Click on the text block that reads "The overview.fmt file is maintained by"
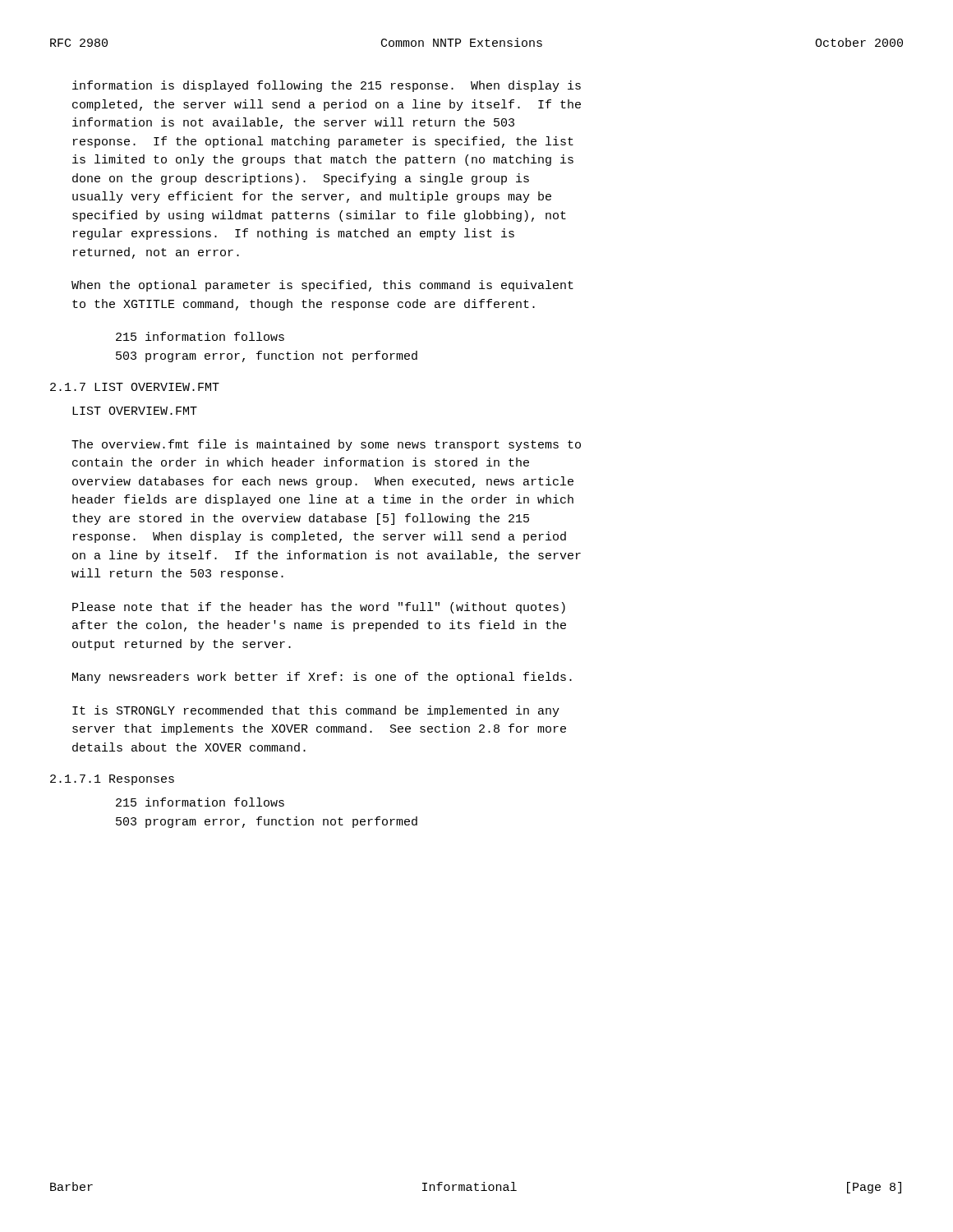Screen dimensions: 1232x953 click(316, 510)
